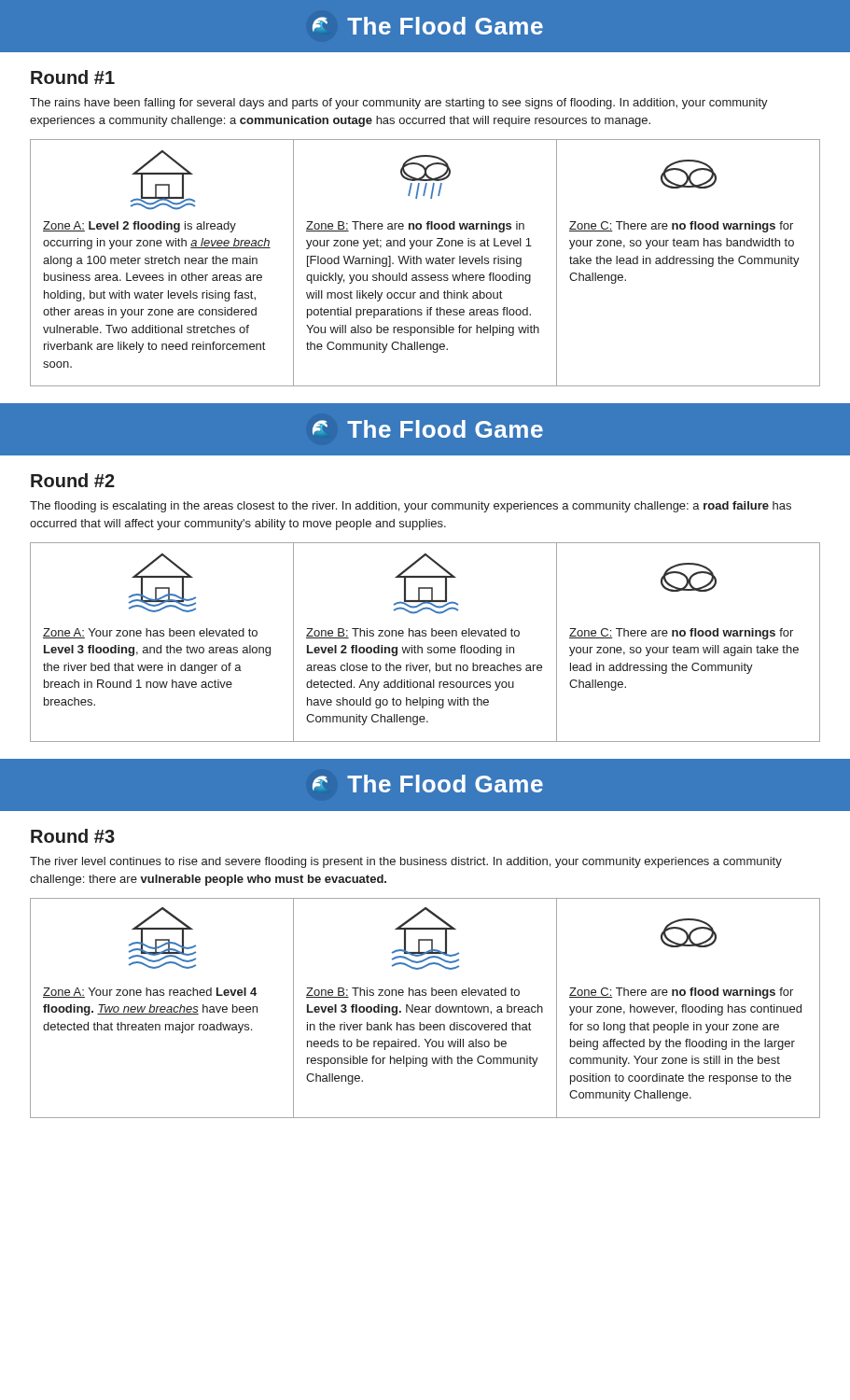The height and width of the screenshot is (1400, 850).
Task: Point to the block beginning "Zone A: Level 2 flooding is"
Action: (157, 294)
